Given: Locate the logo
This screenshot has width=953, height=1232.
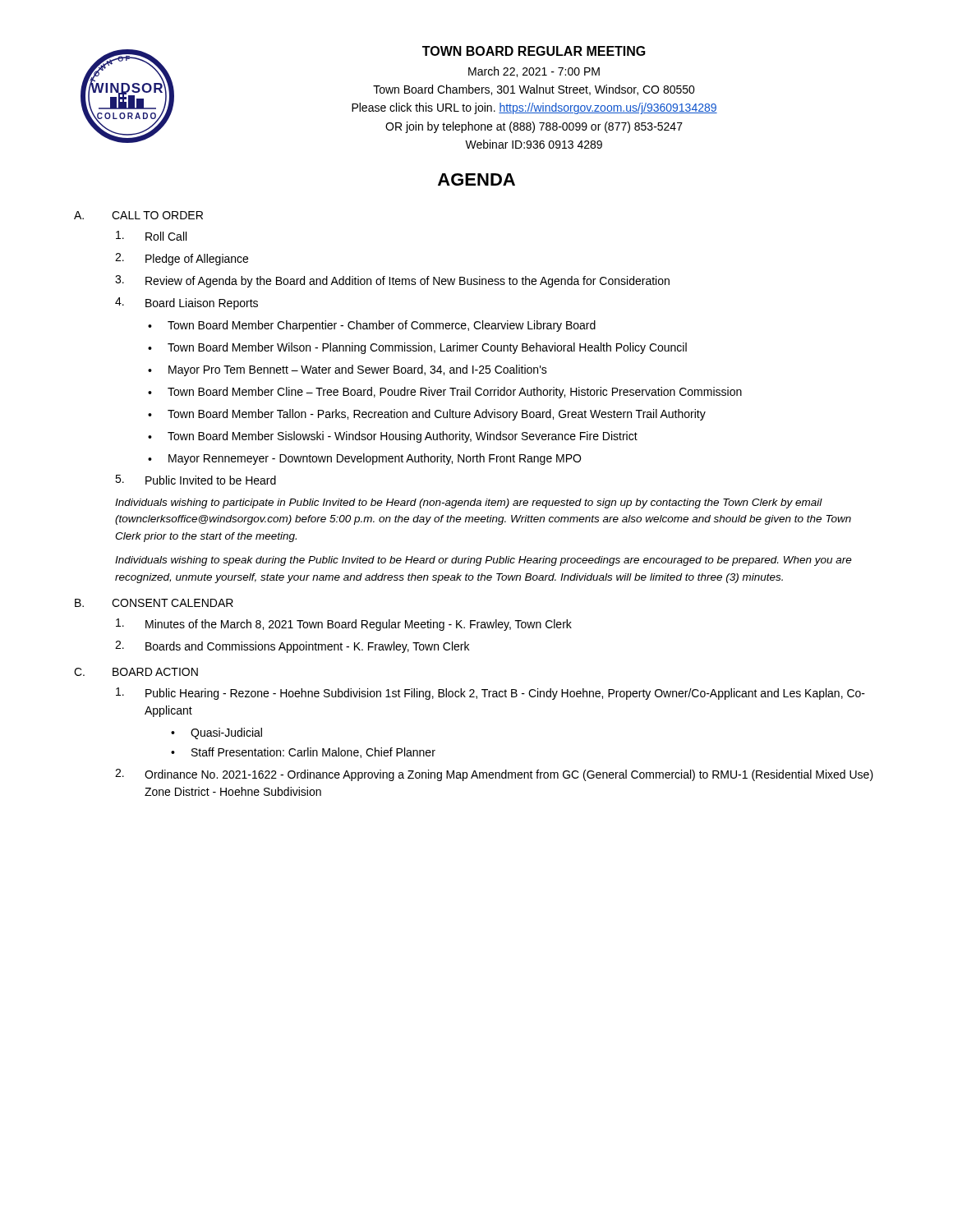Looking at the screenshot, I should tap(131, 98).
